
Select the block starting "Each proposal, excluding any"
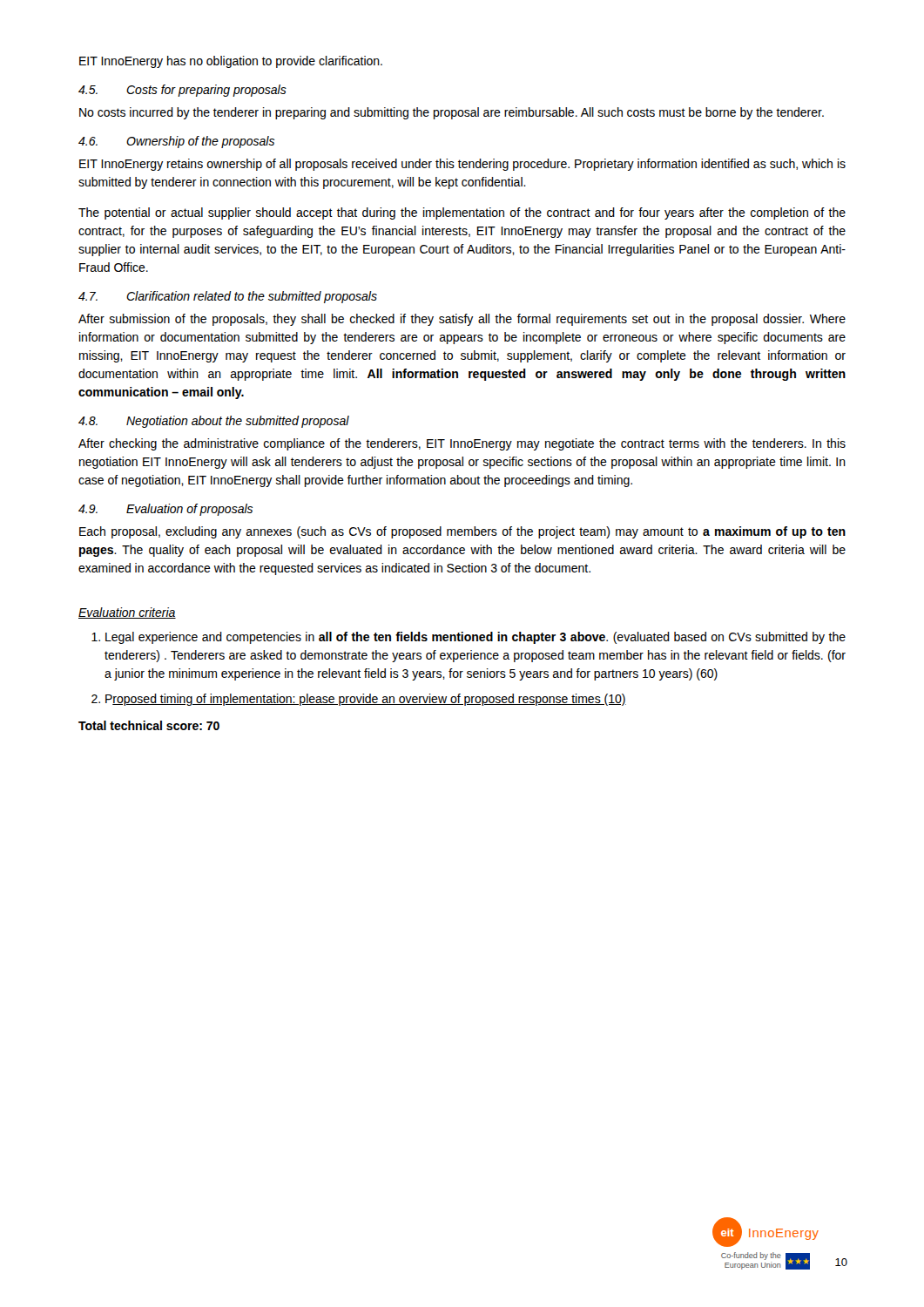pos(462,550)
